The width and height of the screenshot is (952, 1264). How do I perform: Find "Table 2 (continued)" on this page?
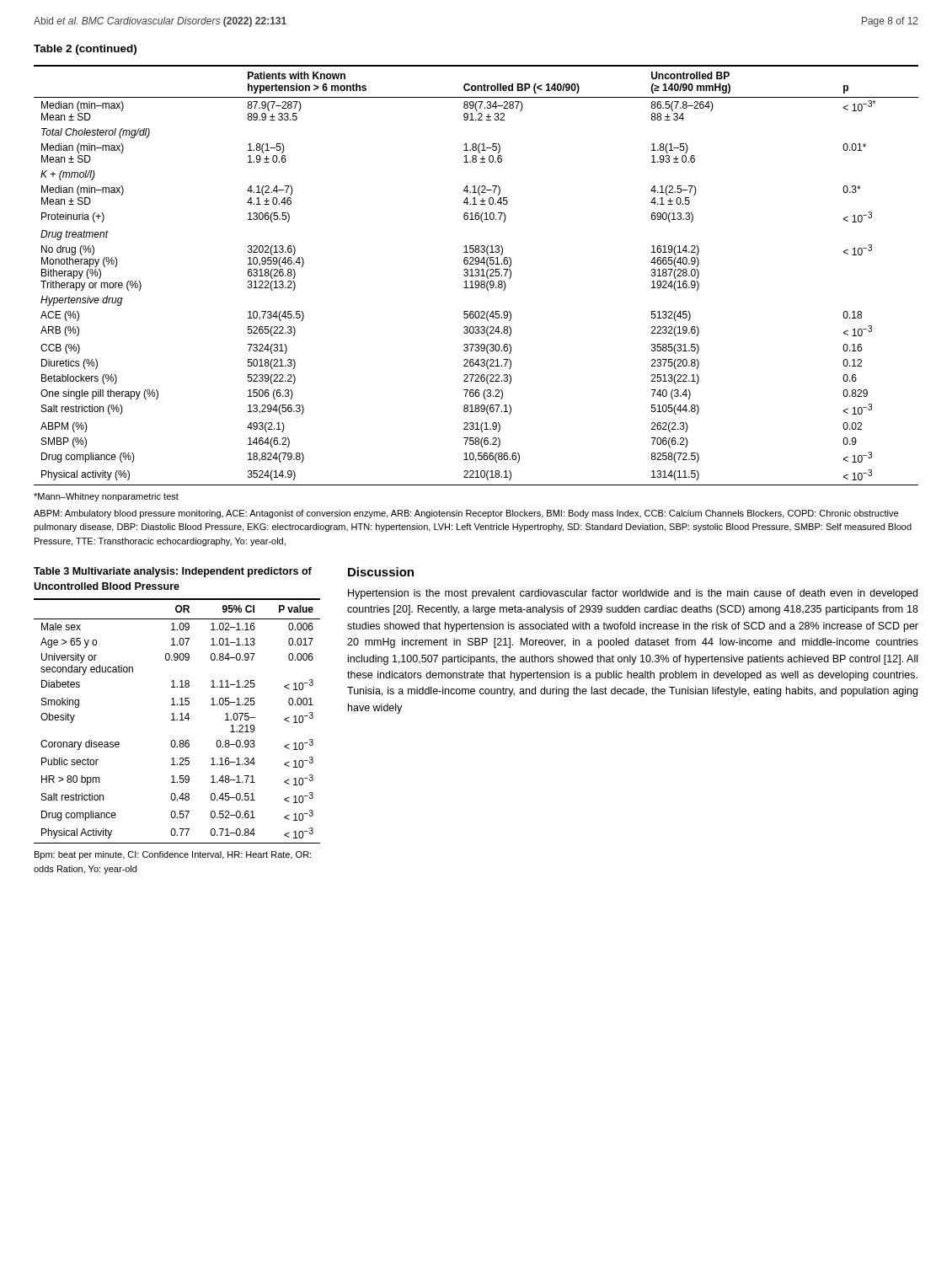85,48
